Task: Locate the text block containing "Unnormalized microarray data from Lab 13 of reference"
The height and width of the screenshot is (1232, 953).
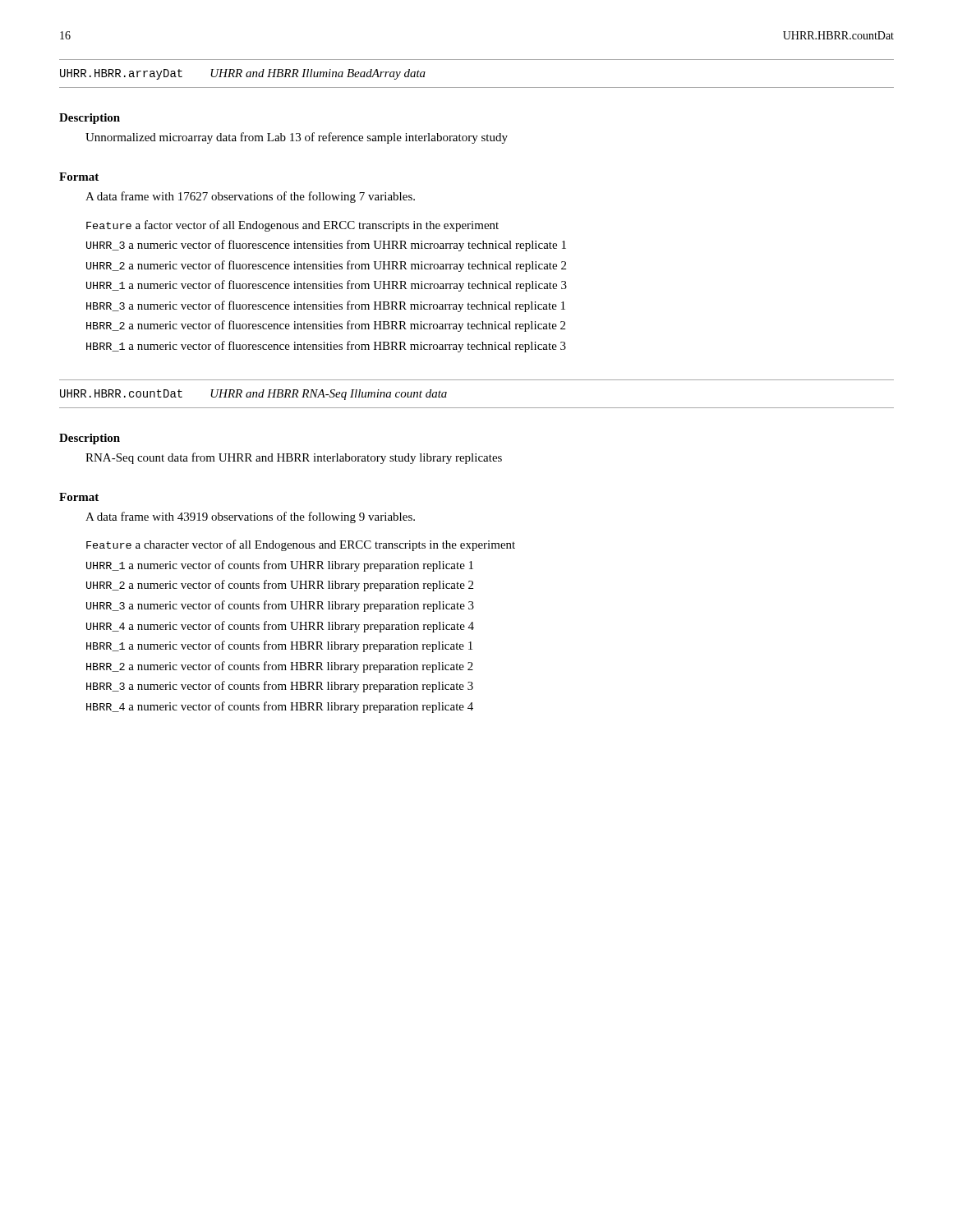Action: (490, 138)
